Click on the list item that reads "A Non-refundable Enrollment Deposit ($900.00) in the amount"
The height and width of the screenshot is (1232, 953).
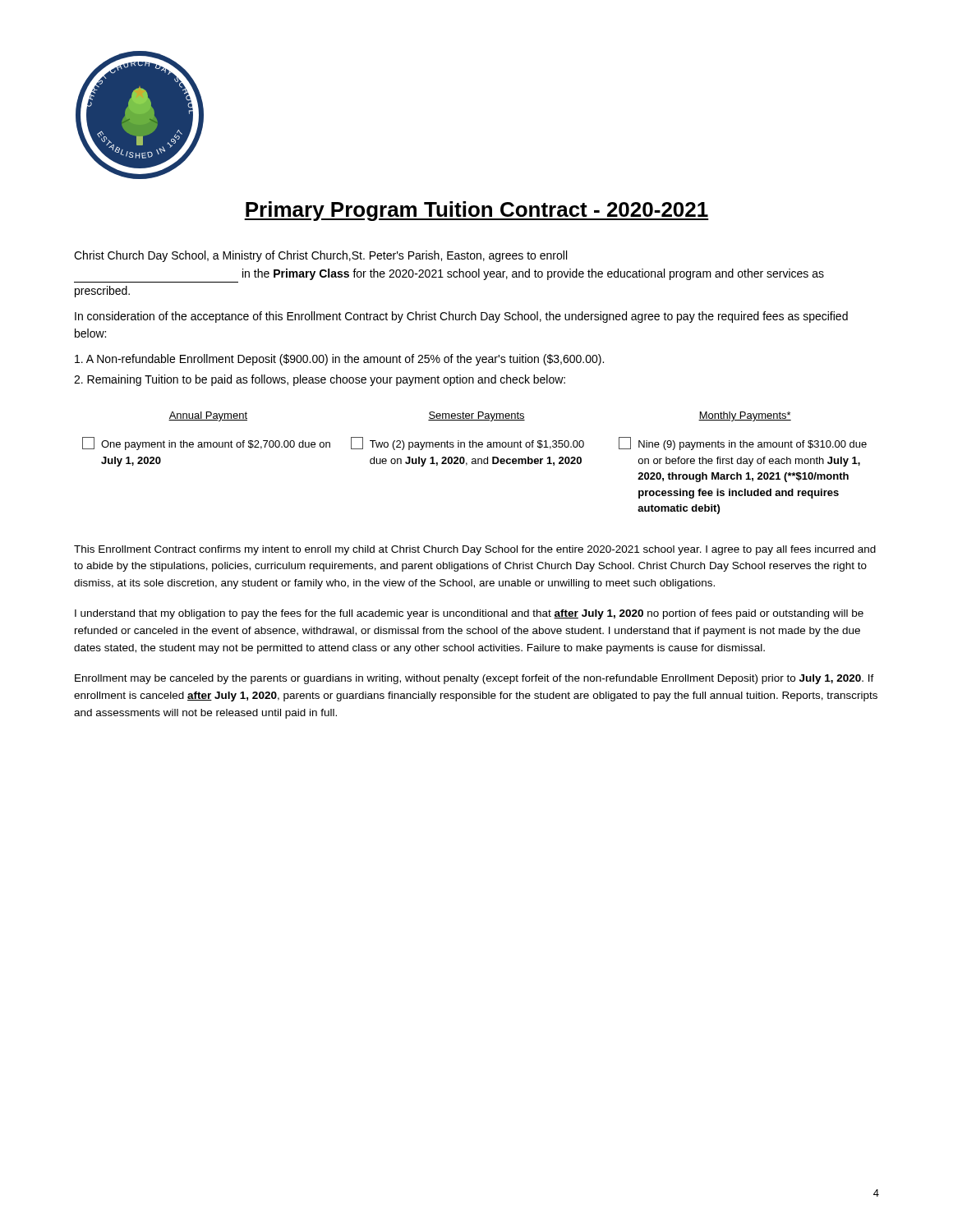coord(339,359)
